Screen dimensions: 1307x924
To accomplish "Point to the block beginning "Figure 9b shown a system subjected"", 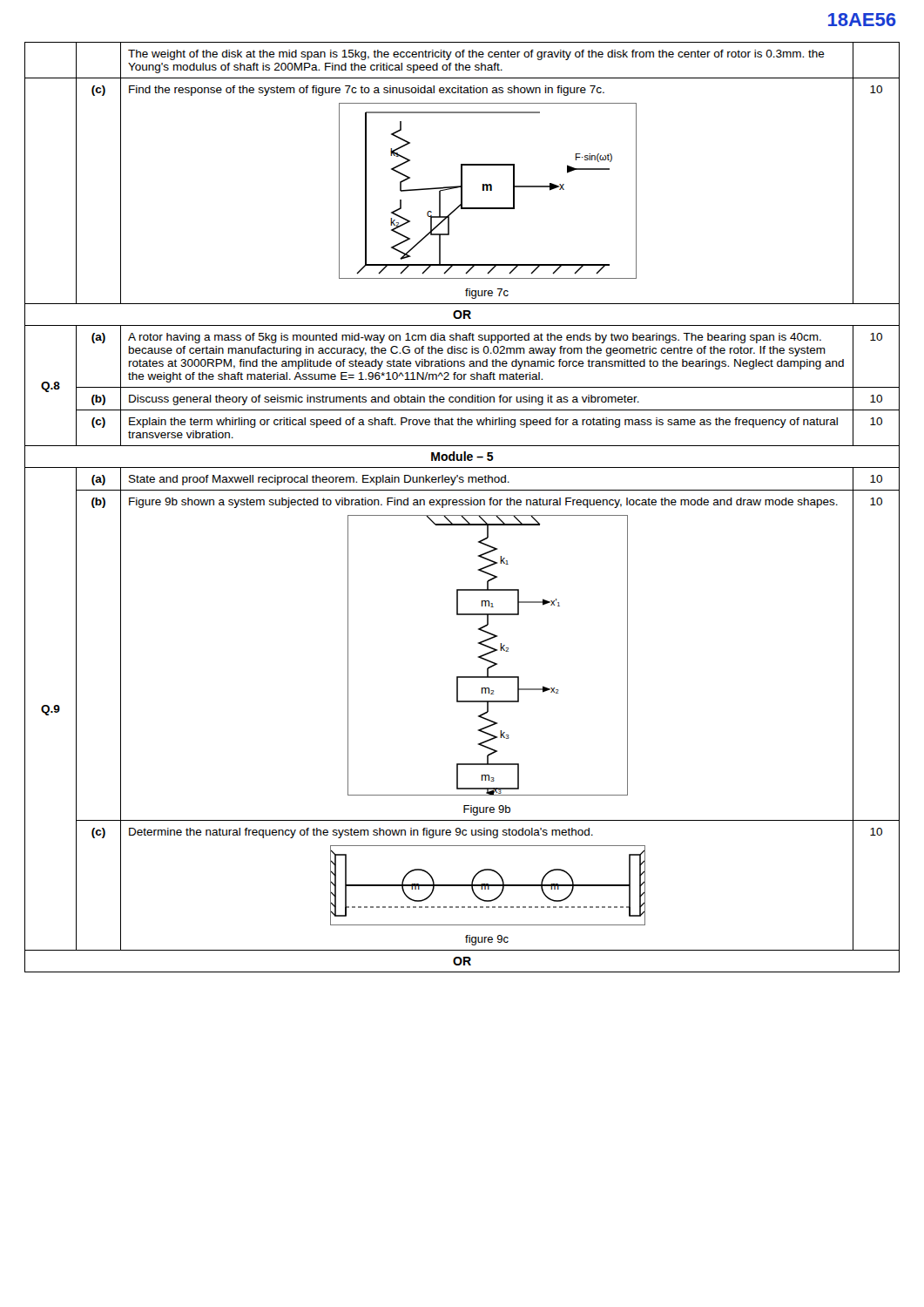I will tap(483, 501).
